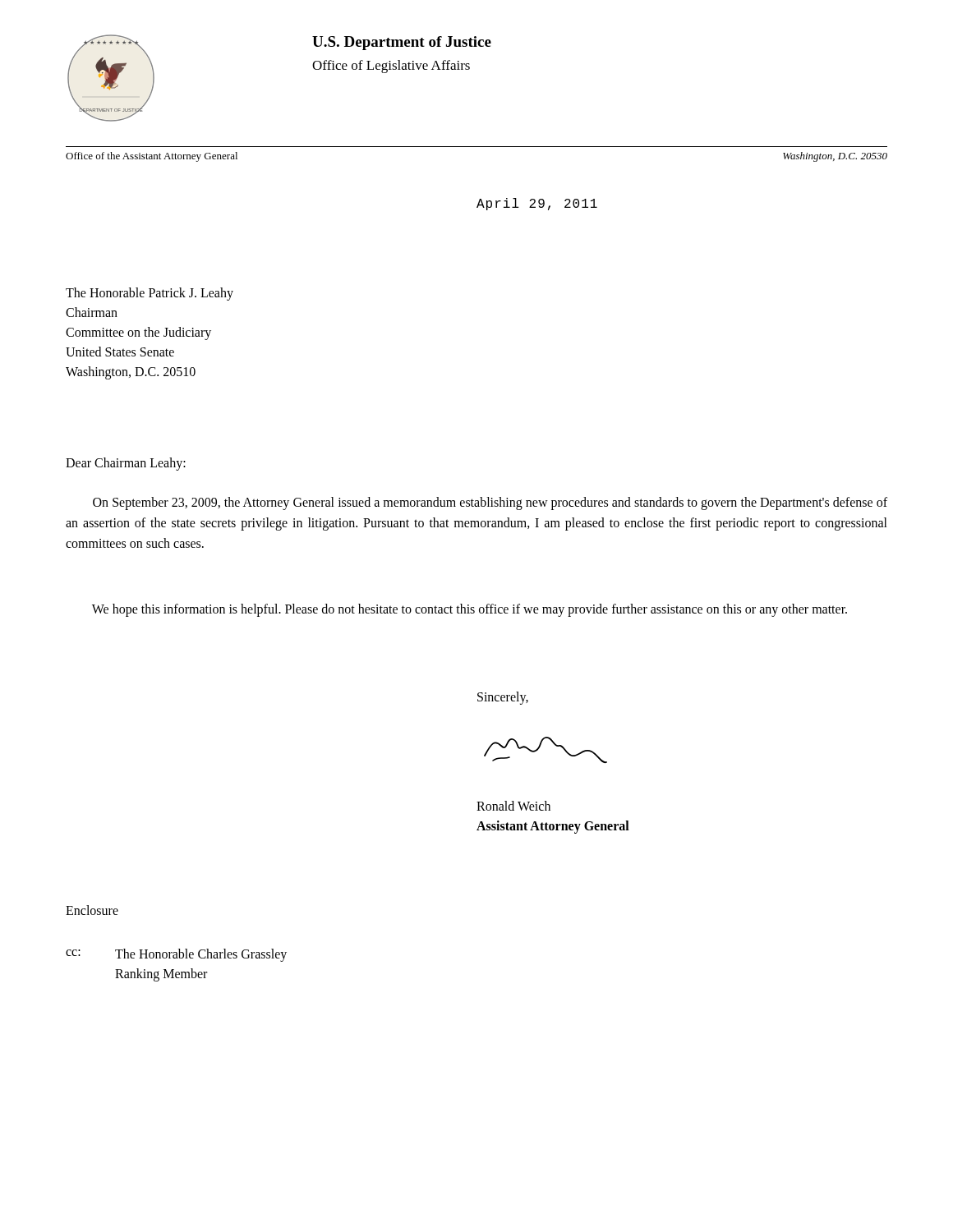Click where it says "April 29, 2011"
Viewport: 953px width, 1232px height.
[x=537, y=205]
